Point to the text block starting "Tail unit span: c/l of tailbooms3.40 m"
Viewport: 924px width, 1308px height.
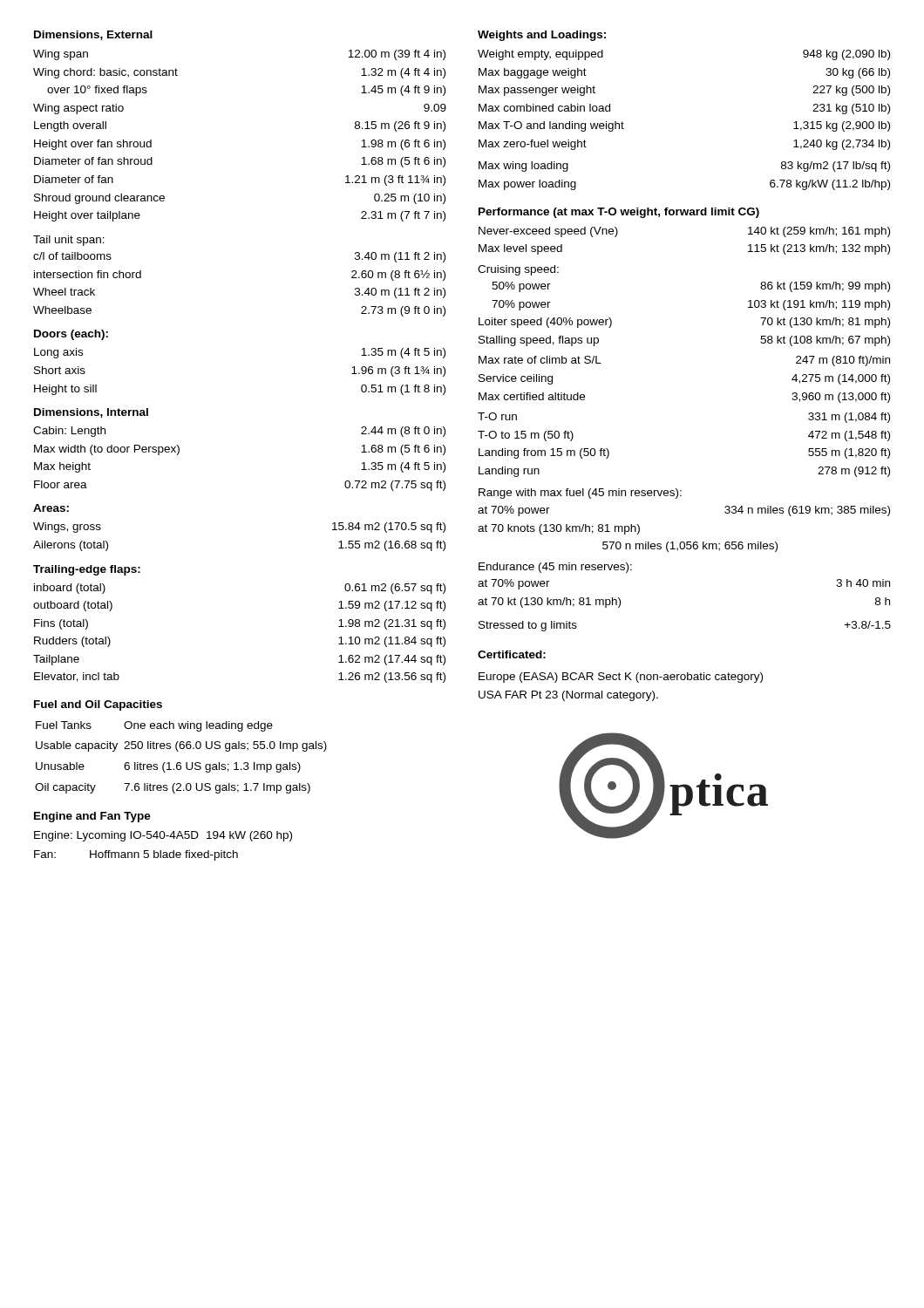69,241
